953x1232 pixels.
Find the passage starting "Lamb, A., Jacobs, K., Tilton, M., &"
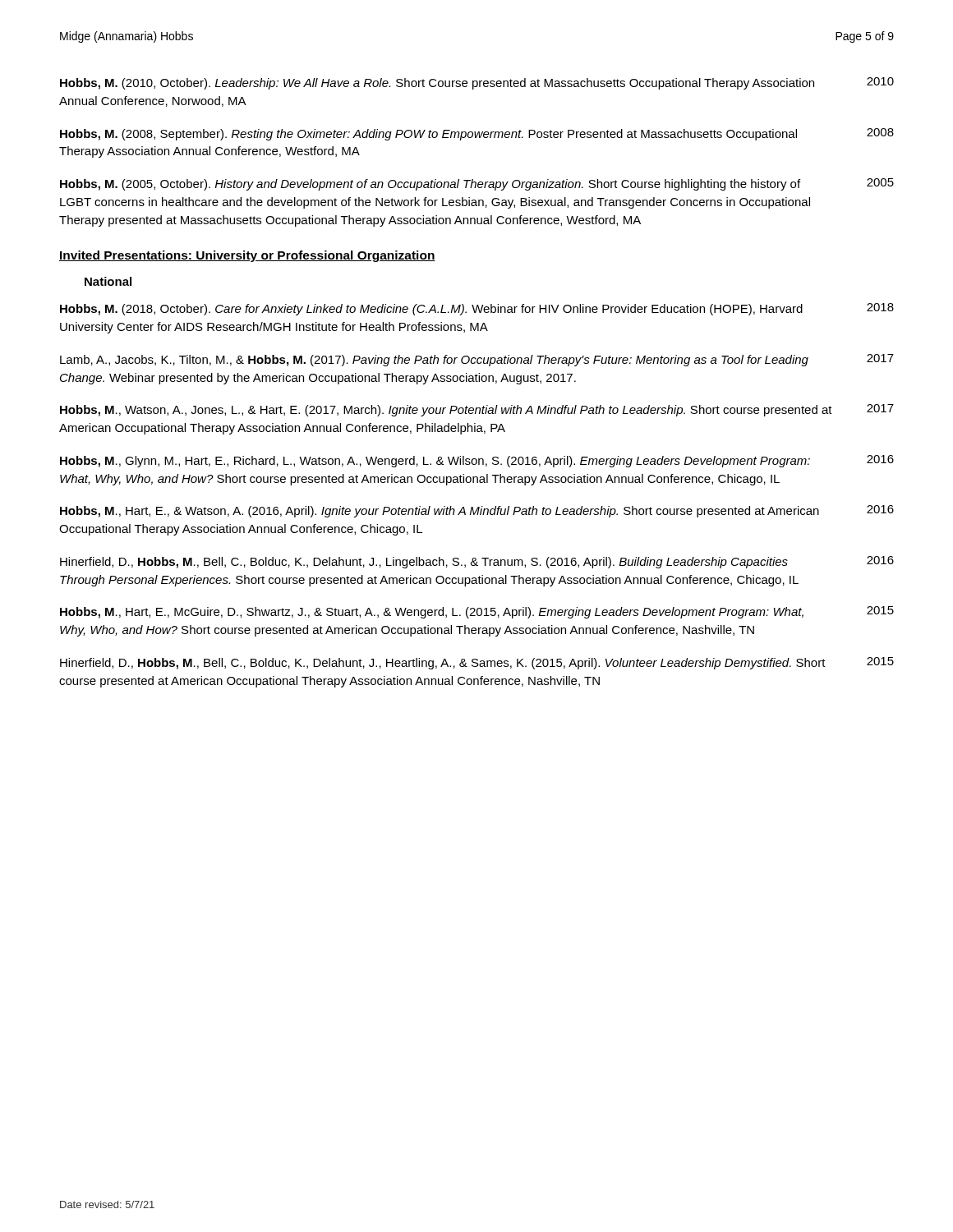click(x=476, y=368)
